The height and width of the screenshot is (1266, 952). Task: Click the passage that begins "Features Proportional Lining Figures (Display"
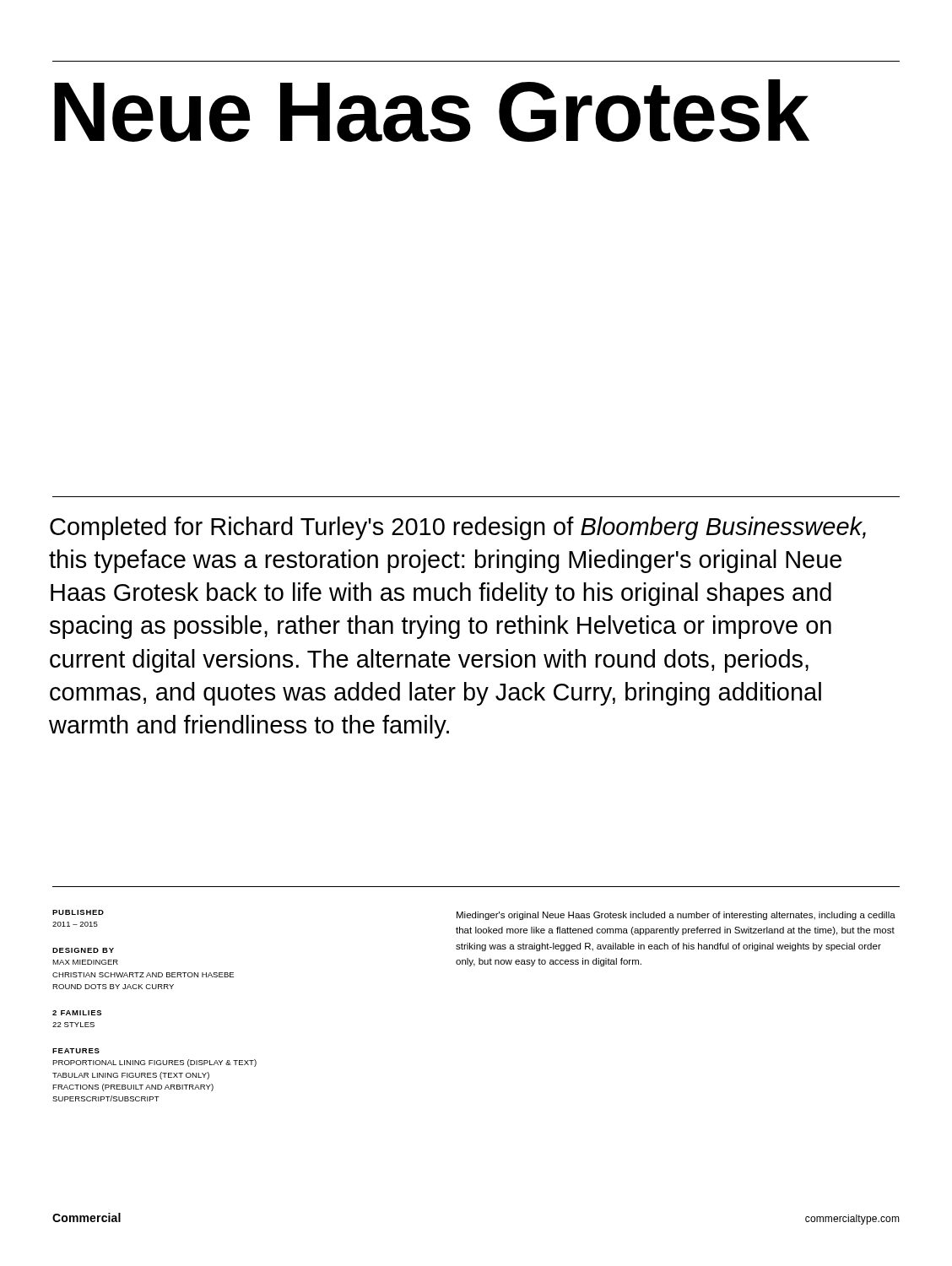230,1075
